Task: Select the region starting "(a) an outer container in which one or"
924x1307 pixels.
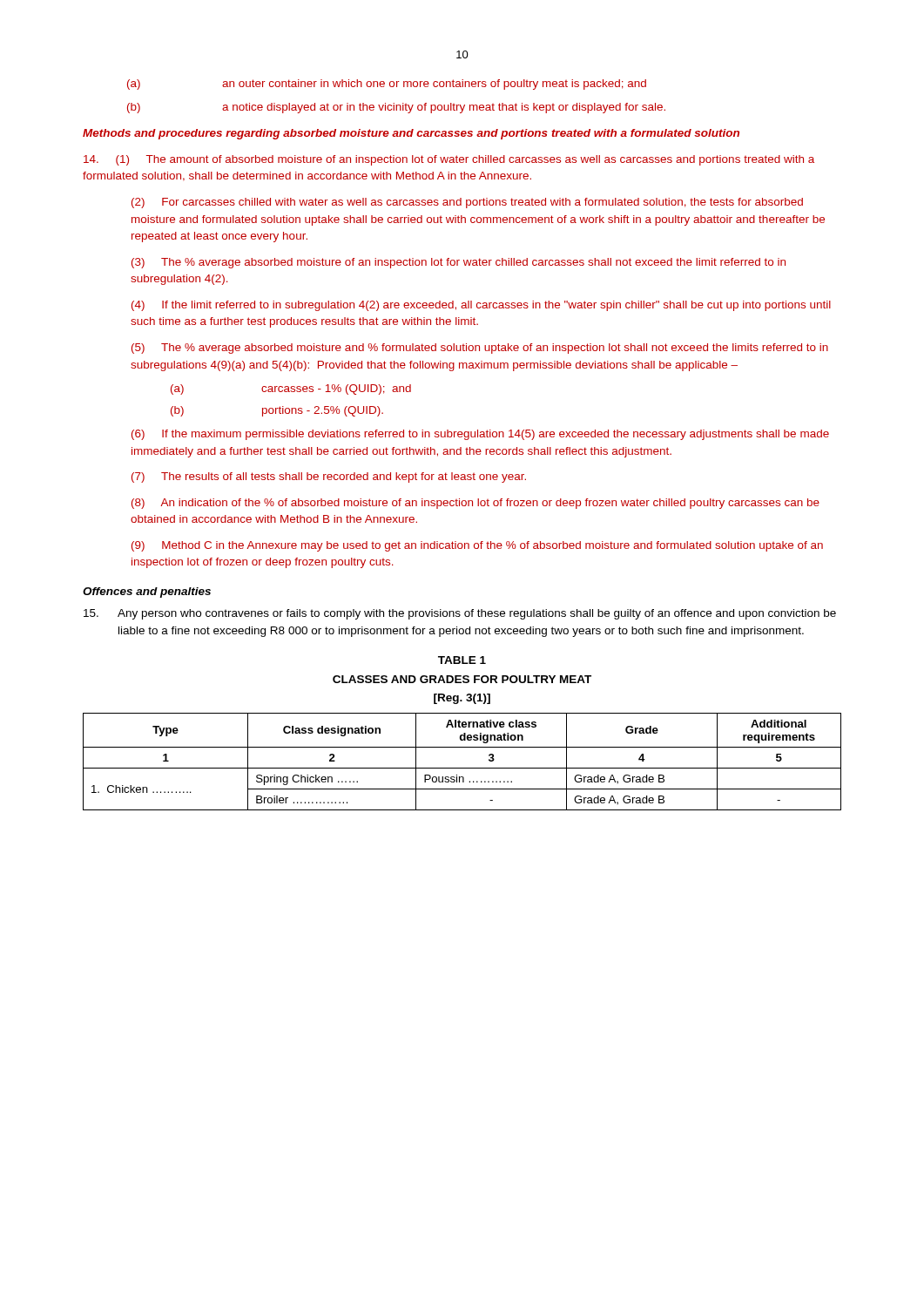Action: 462,83
